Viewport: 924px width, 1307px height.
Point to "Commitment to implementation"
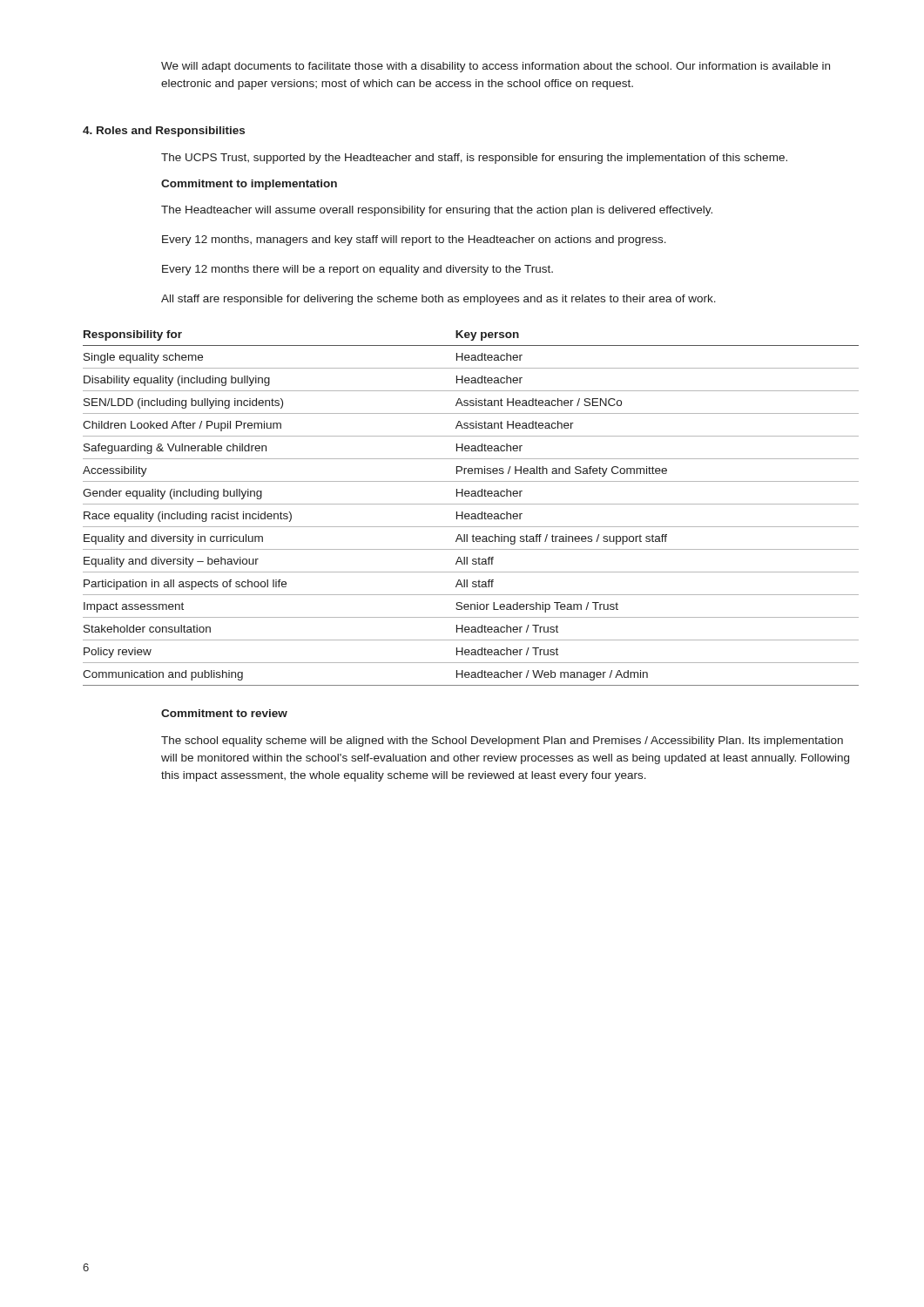(249, 183)
